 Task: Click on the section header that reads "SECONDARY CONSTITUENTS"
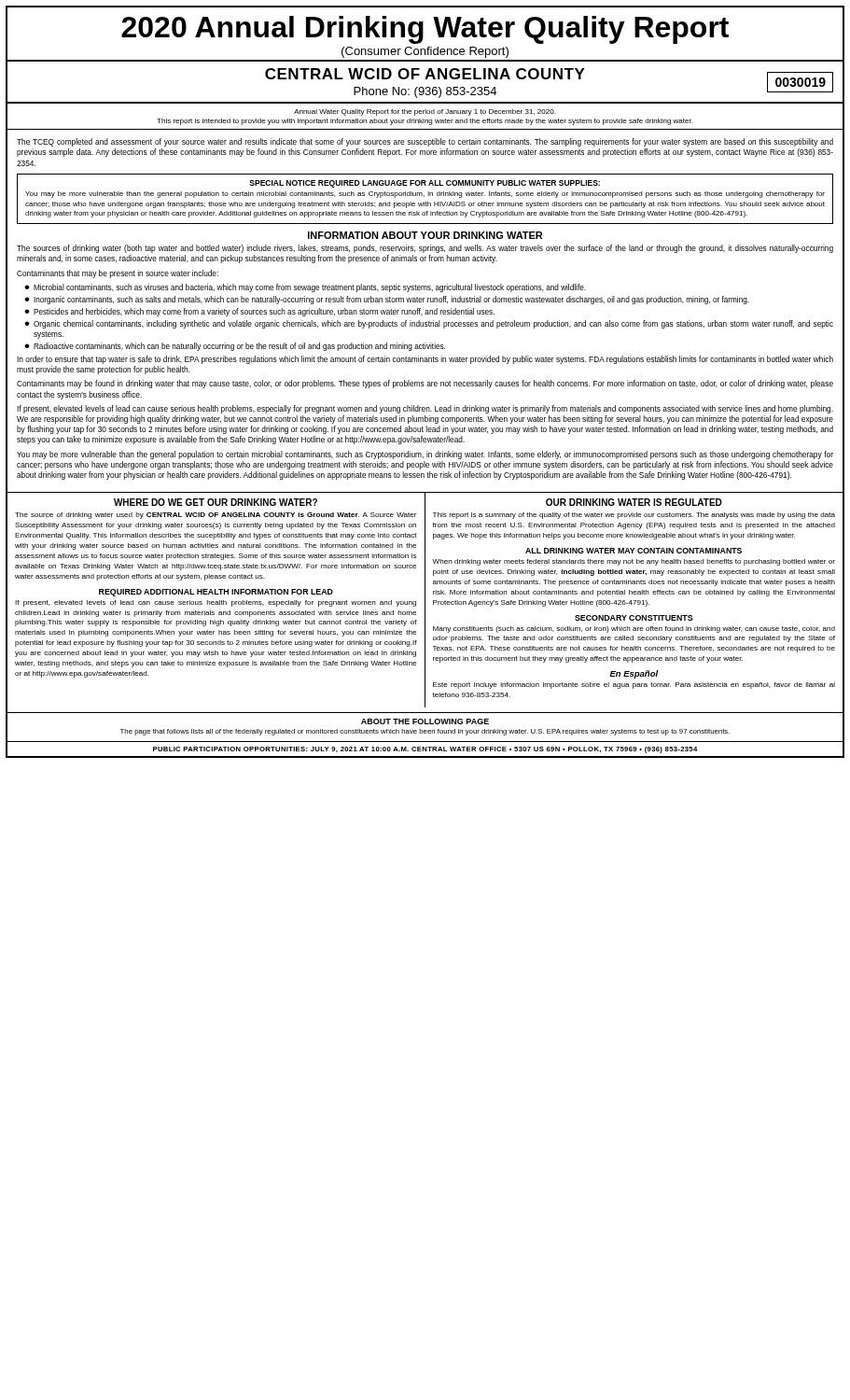click(634, 617)
